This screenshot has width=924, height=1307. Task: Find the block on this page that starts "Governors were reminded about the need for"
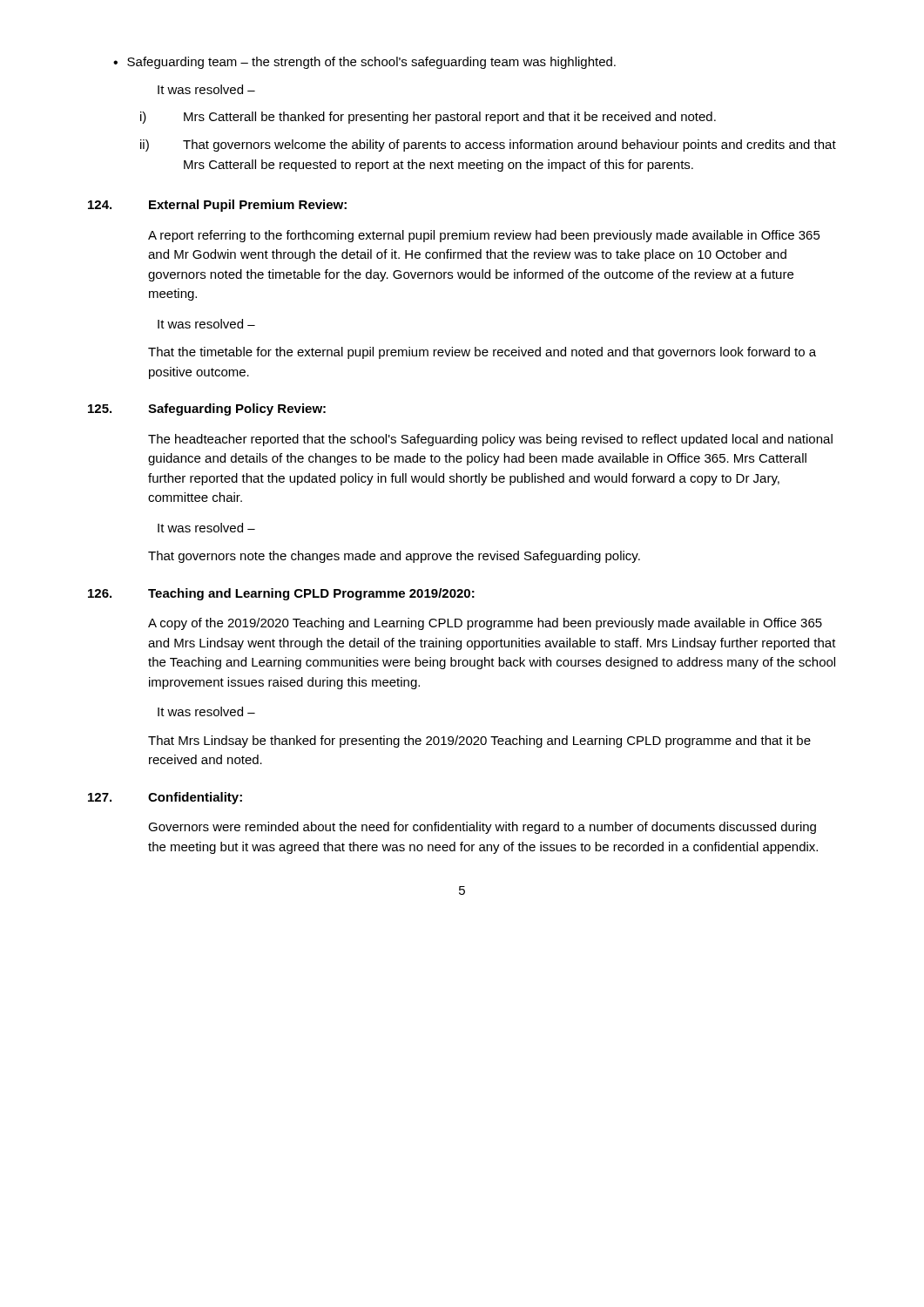coord(484,836)
